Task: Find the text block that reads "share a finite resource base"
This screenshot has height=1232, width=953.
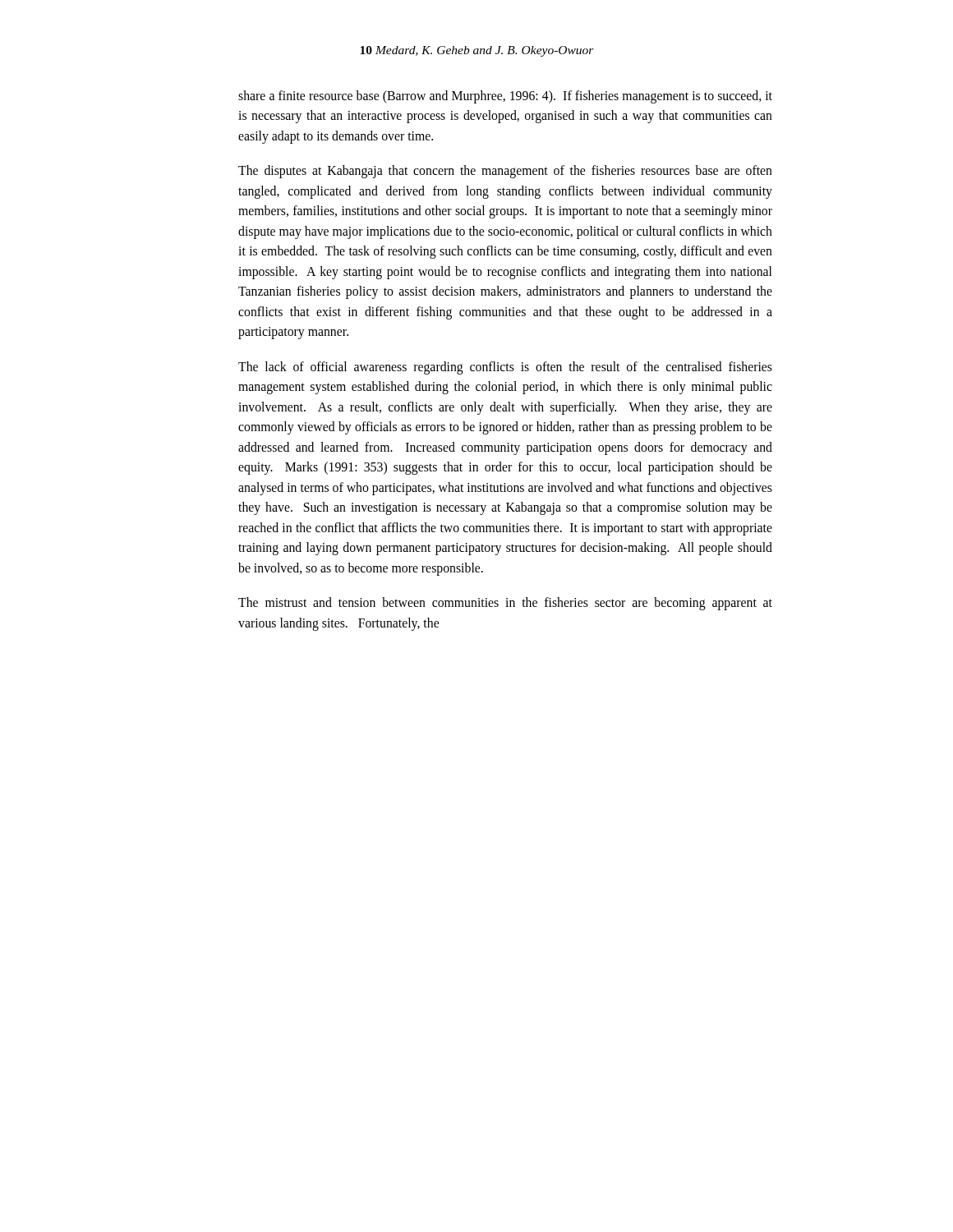Action: (505, 116)
